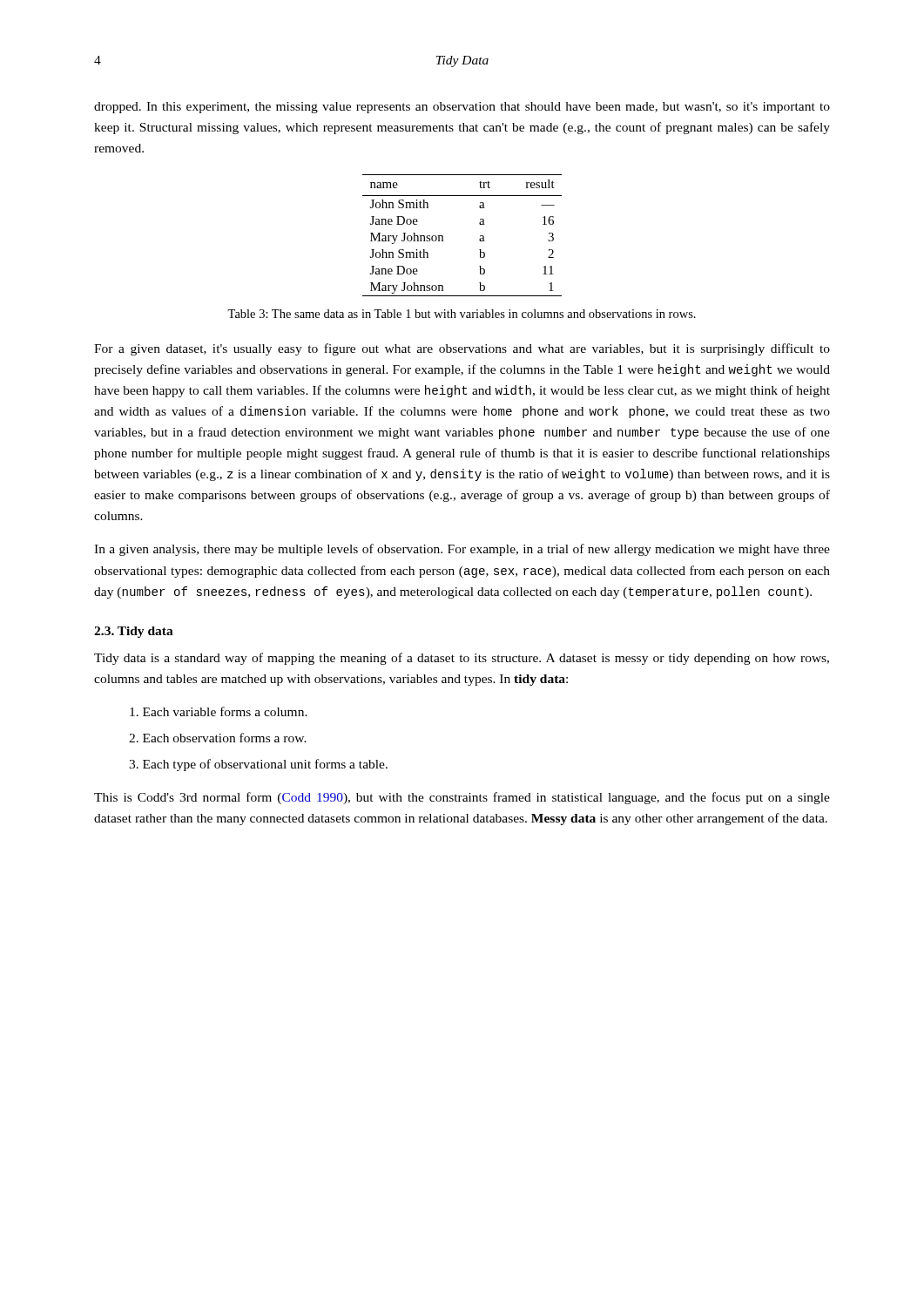
Task: Click on the text block starting "Each variable forms a column."
Action: click(x=218, y=711)
